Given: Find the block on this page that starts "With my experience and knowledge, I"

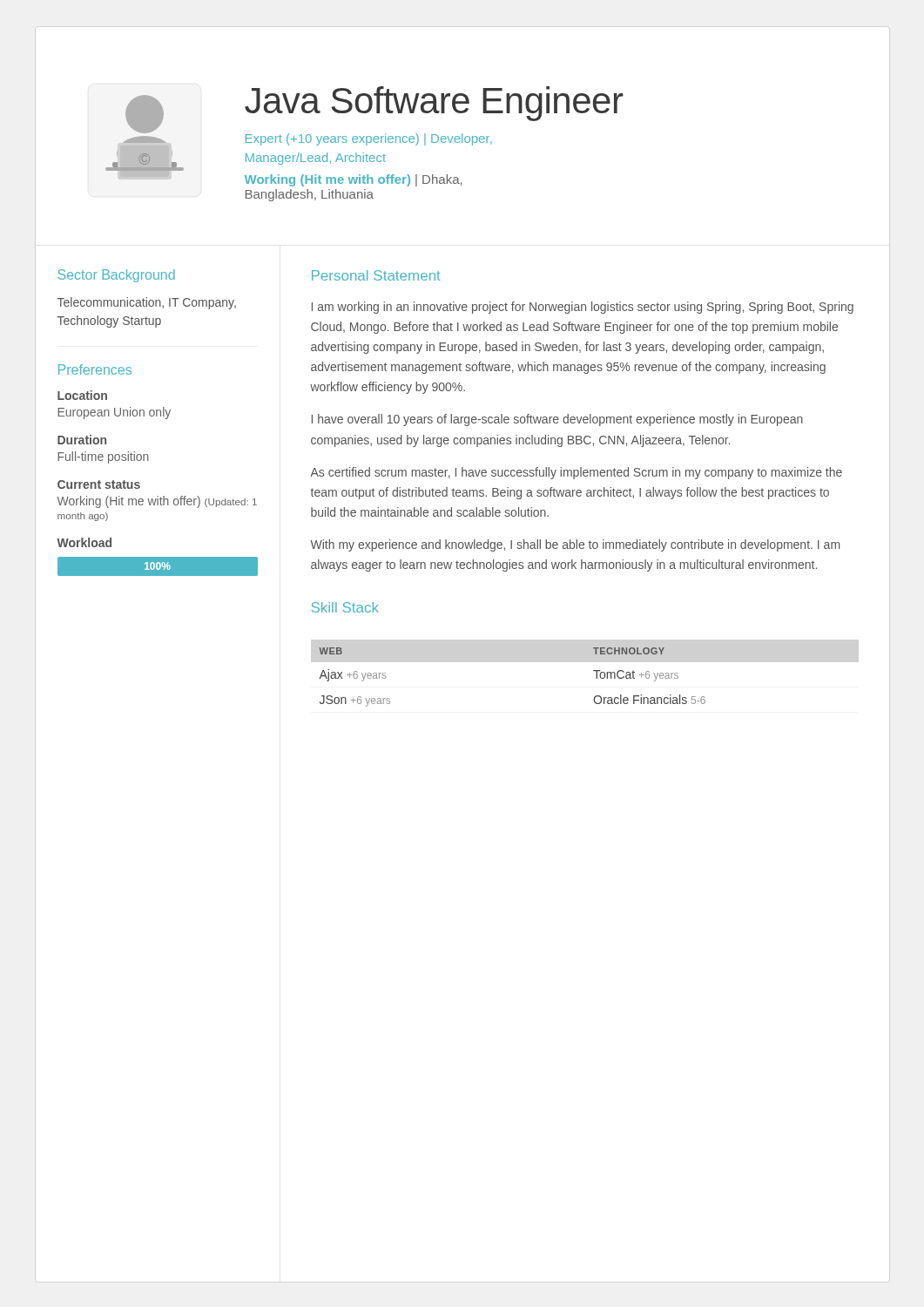Looking at the screenshot, I should click(x=584, y=555).
